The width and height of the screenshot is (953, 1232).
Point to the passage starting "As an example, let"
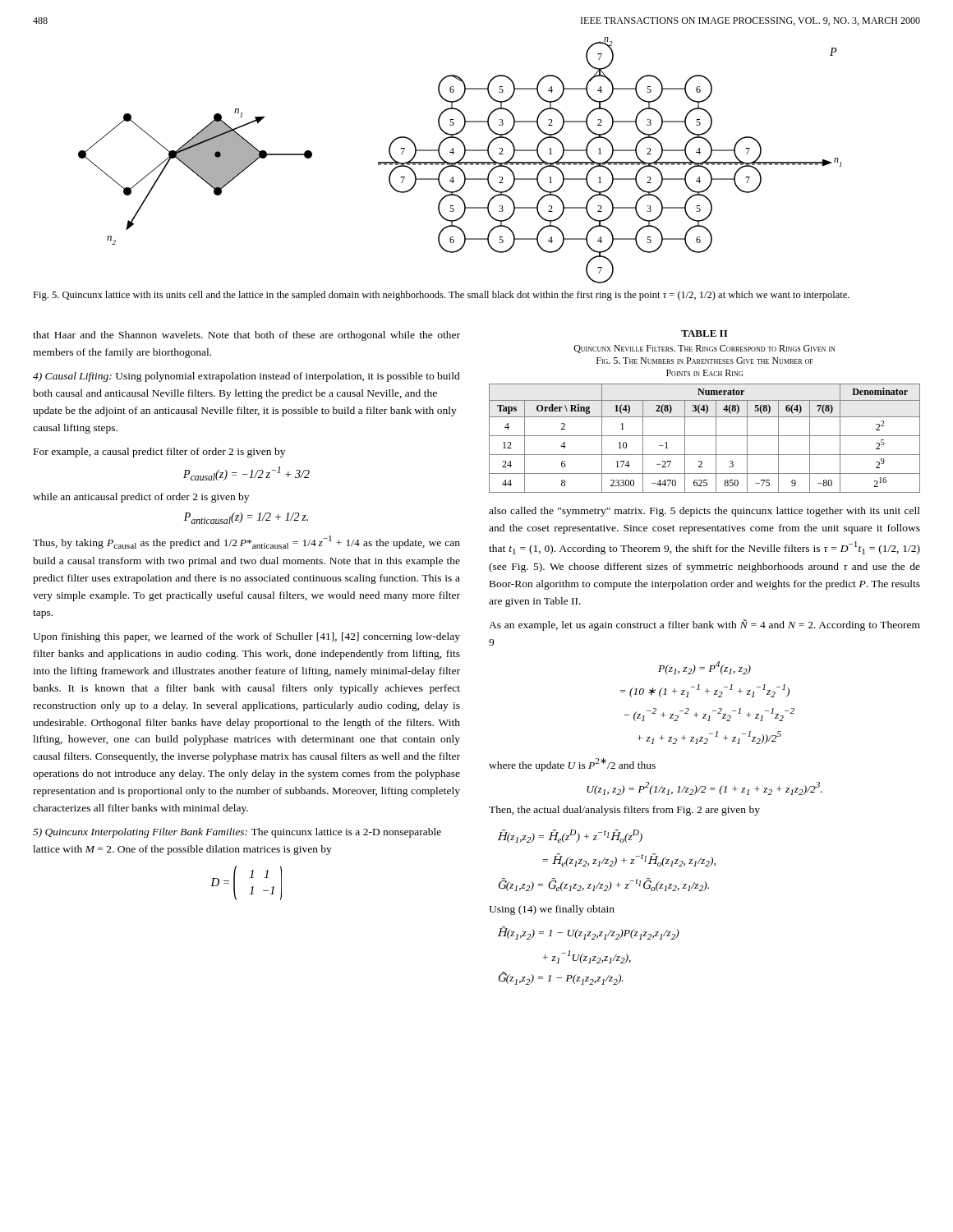(704, 633)
